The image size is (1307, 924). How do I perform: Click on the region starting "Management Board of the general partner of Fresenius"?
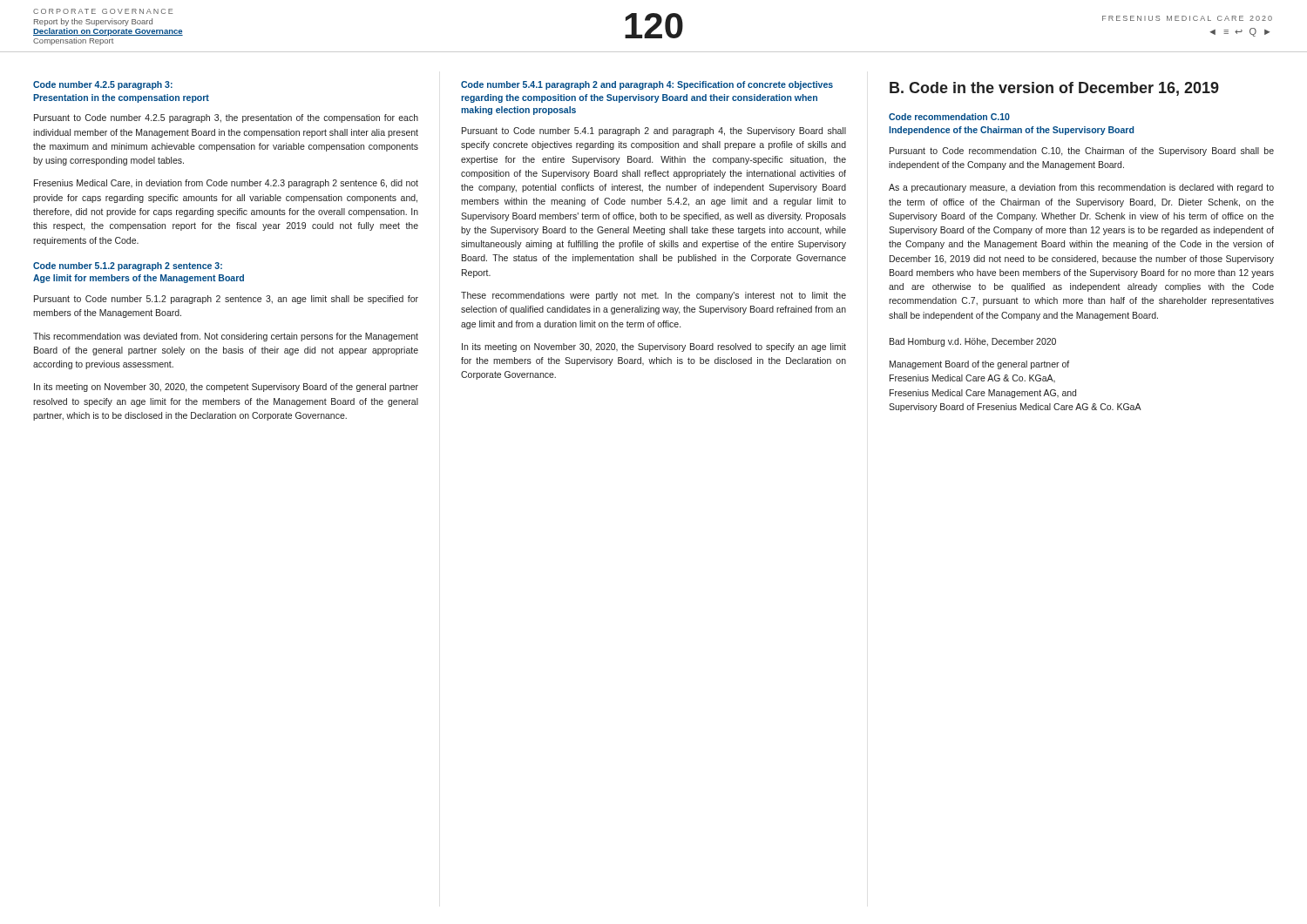tap(1015, 385)
